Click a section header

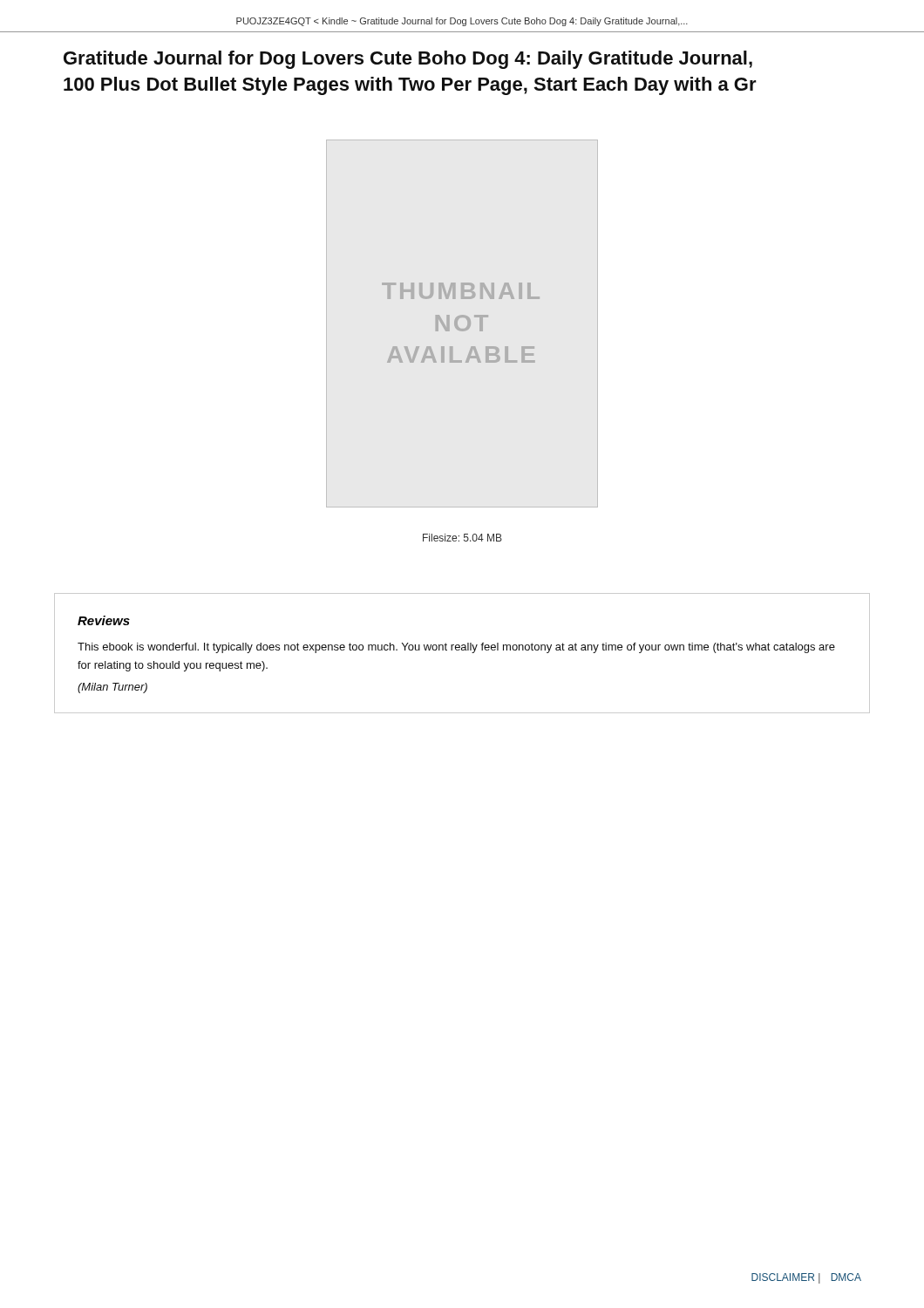[x=104, y=620]
